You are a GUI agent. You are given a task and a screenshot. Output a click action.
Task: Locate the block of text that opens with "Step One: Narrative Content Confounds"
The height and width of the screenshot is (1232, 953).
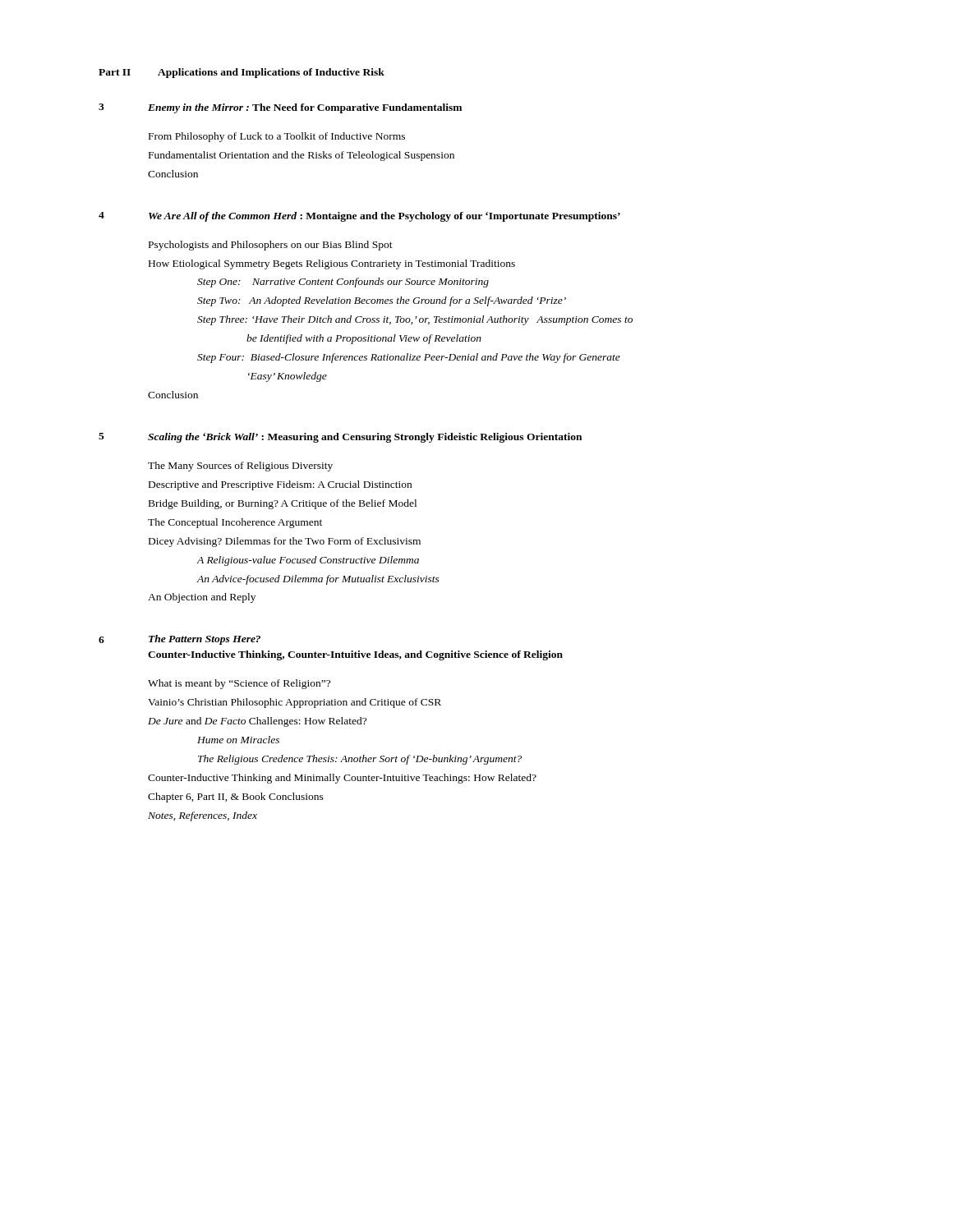coord(343,282)
